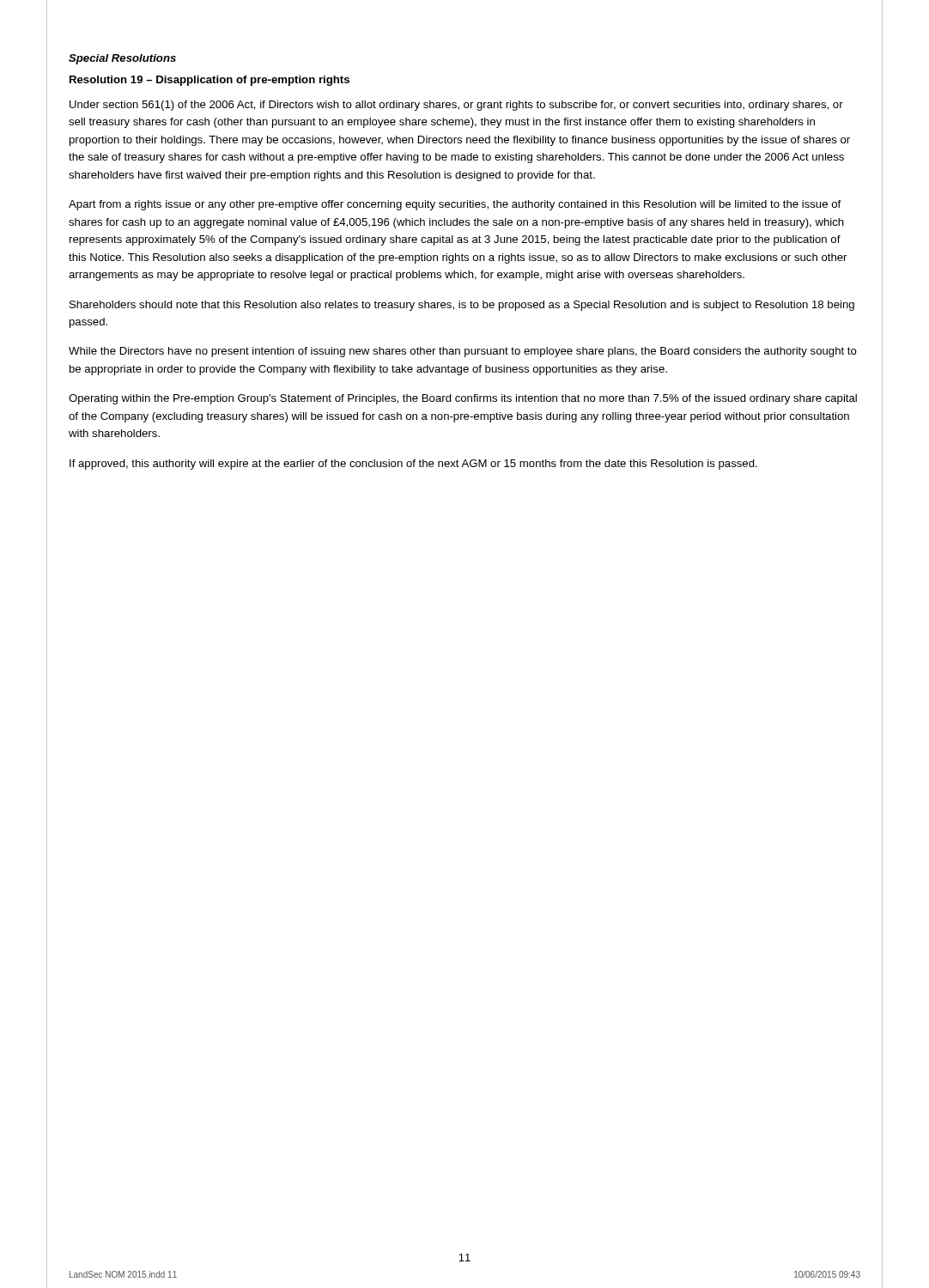The image size is (929, 1288).
Task: Point to the block beginning "Apart from a"
Action: tap(464, 240)
